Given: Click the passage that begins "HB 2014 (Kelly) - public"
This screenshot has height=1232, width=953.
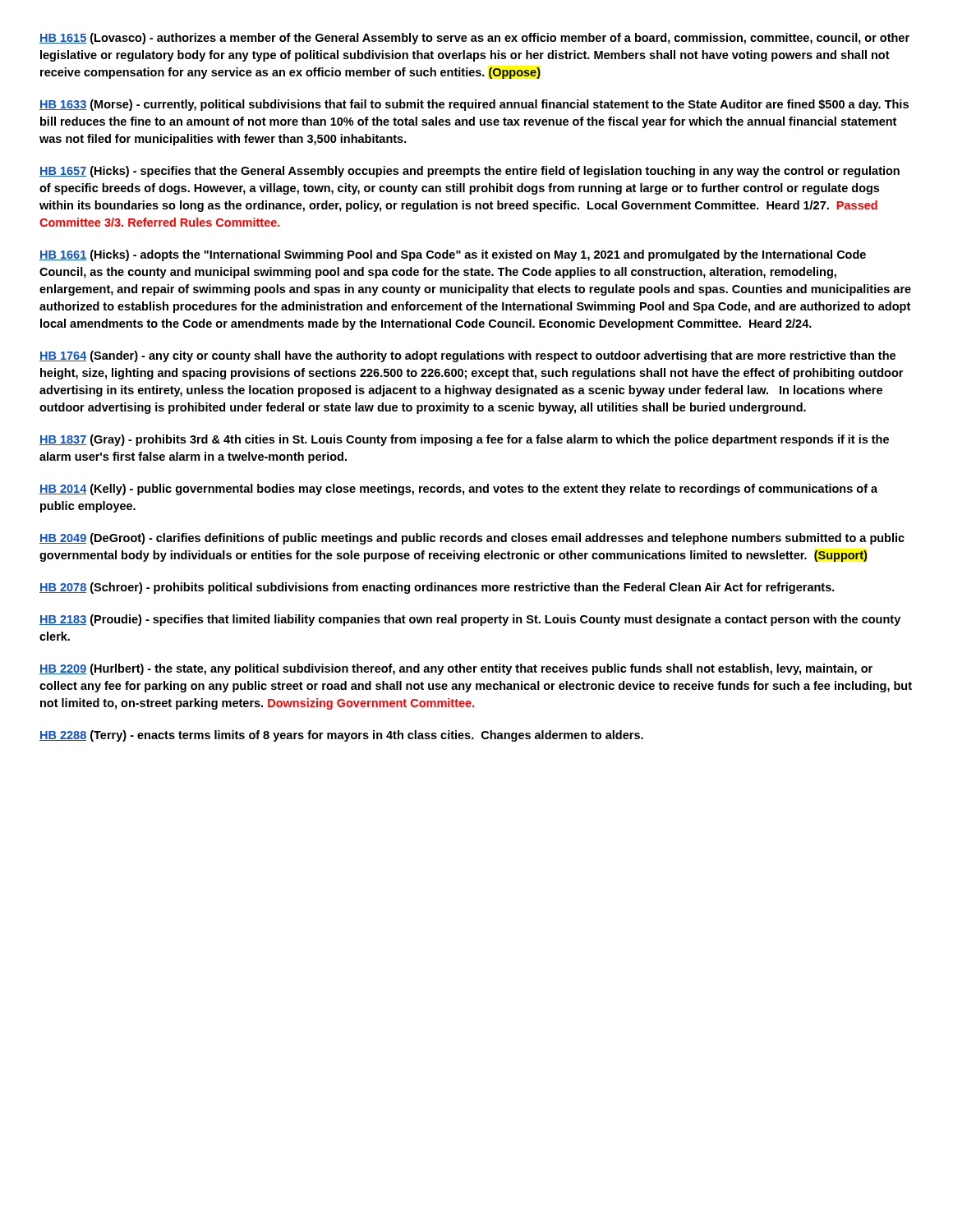Looking at the screenshot, I should pyautogui.click(x=458, y=498).
